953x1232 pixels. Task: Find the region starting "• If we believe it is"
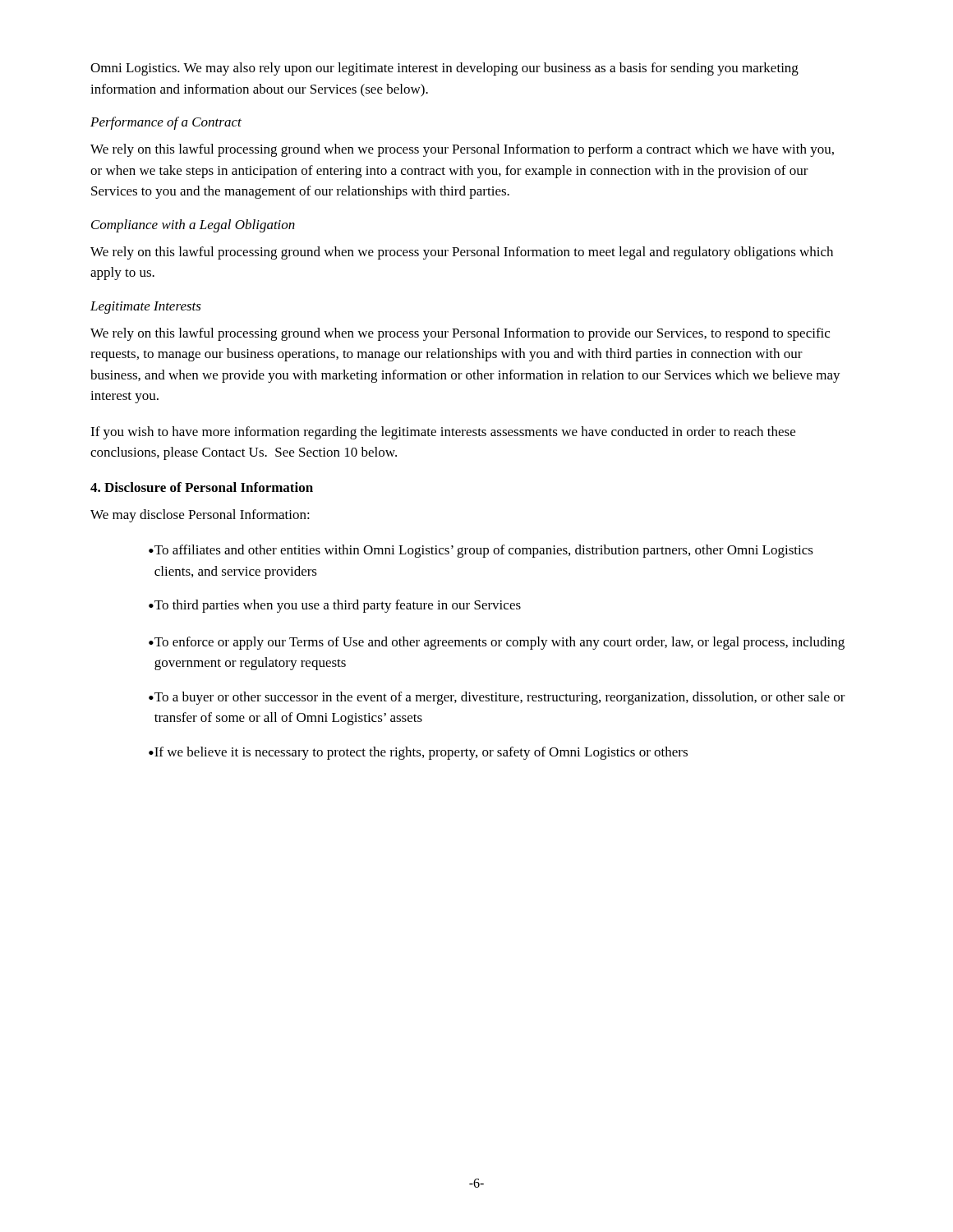(x=485, y=753)
